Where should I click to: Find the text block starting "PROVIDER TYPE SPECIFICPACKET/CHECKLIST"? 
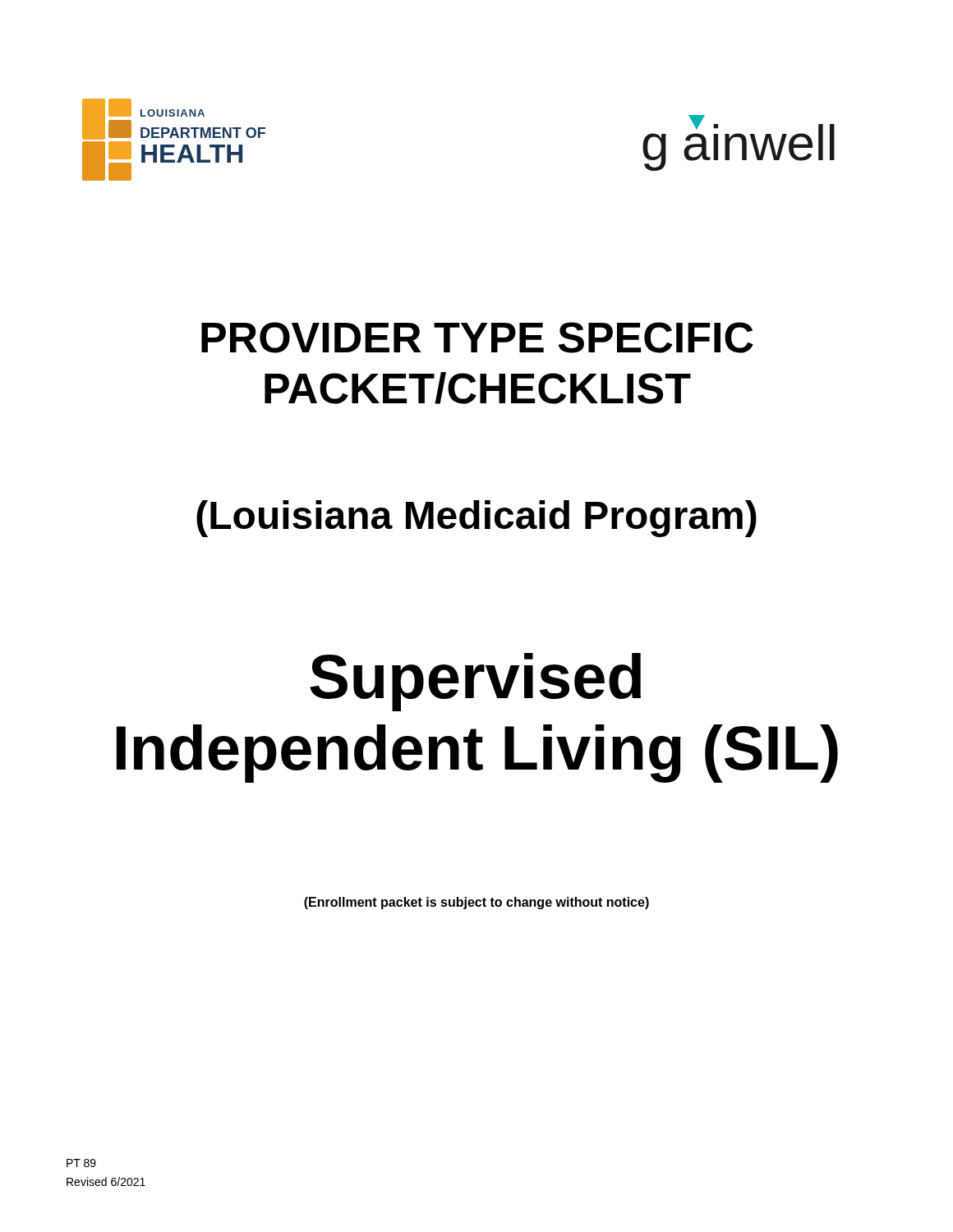(x=476, y=363)
